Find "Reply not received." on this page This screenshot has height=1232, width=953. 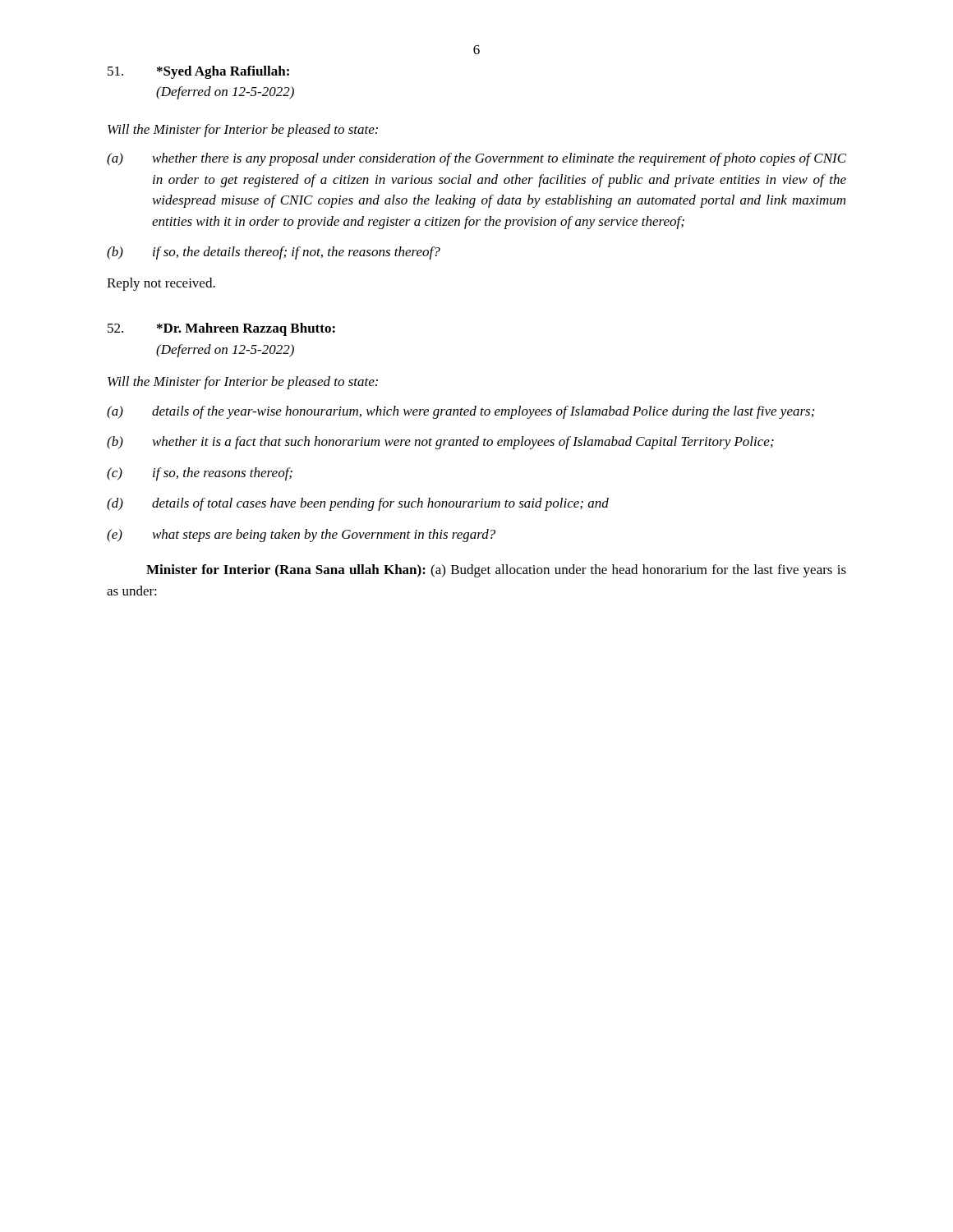pyautogui.click(x=161, y=283)
